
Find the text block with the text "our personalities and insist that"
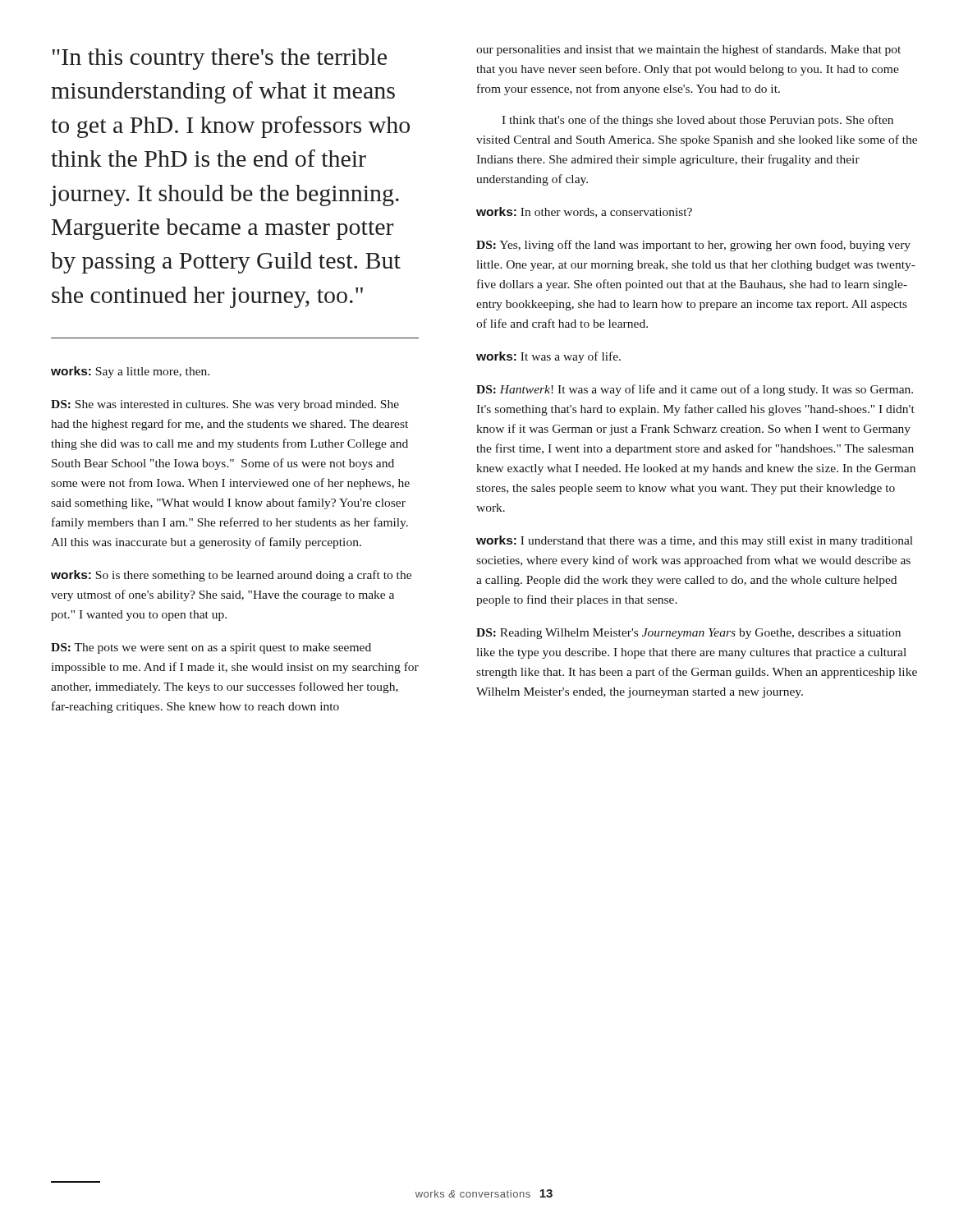coord(698,114)
